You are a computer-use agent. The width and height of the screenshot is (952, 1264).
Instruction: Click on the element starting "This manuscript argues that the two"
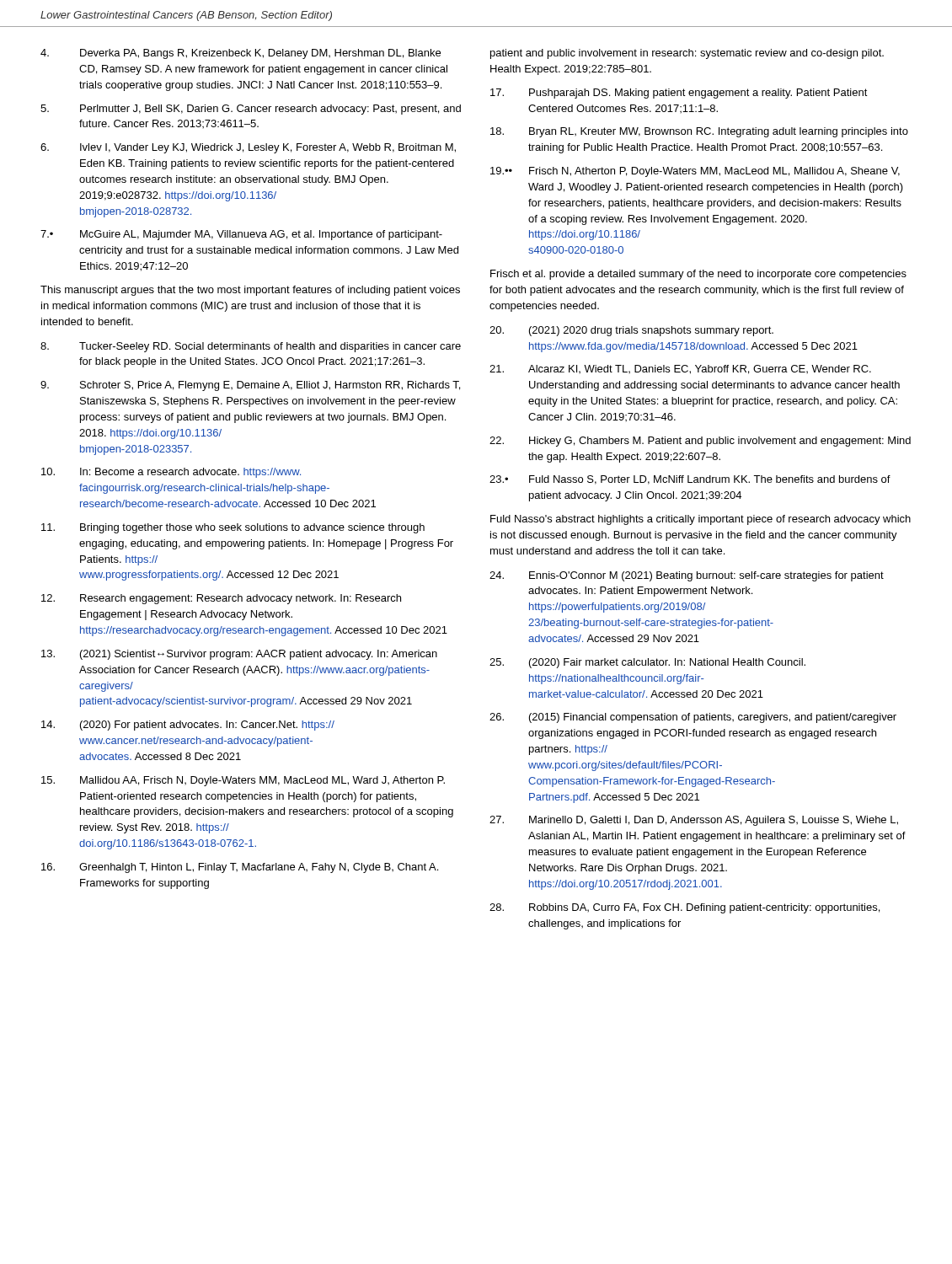pyautogui.click(x=250, y=305)
